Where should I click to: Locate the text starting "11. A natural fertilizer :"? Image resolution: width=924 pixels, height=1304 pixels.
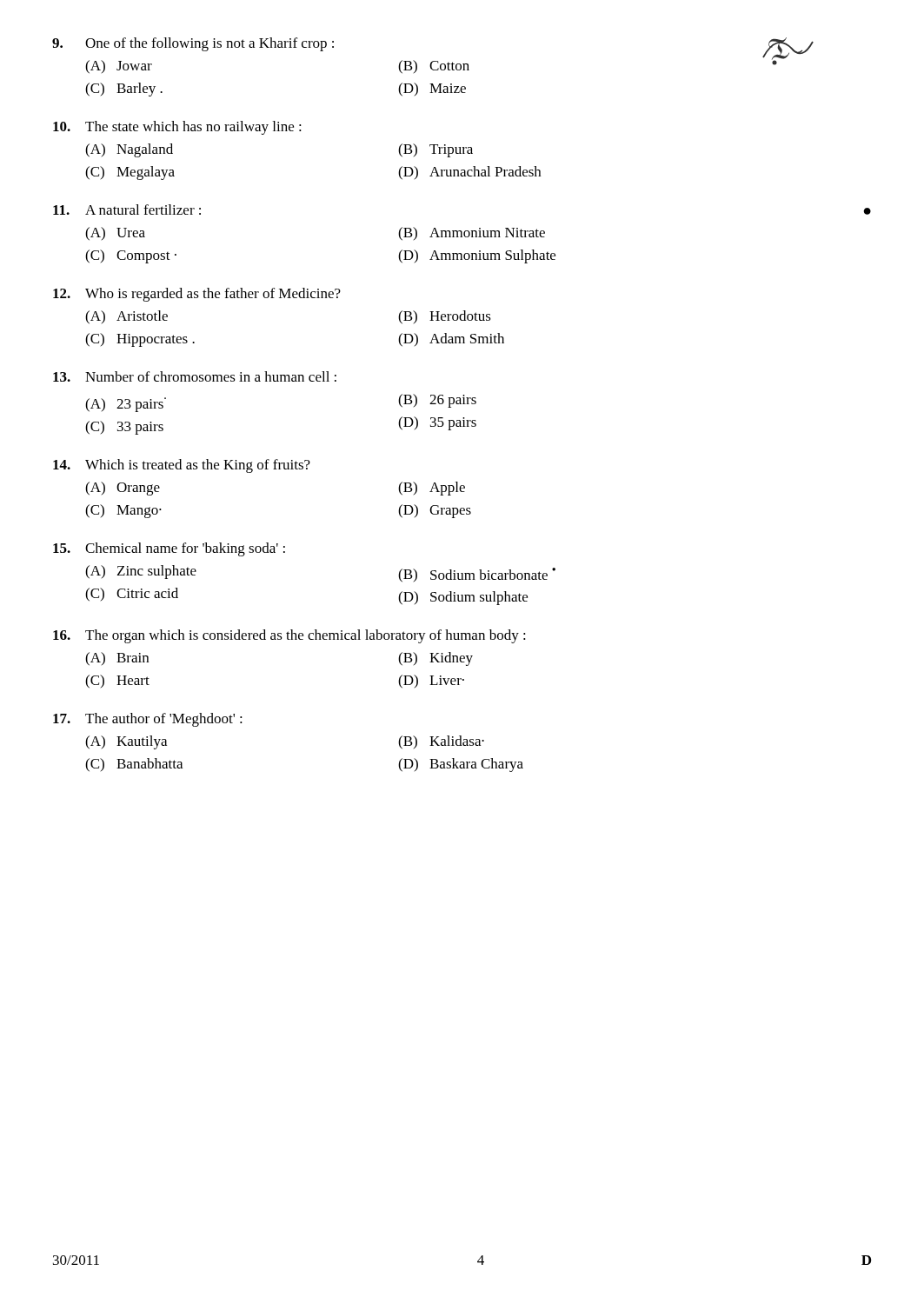(462, 236)
